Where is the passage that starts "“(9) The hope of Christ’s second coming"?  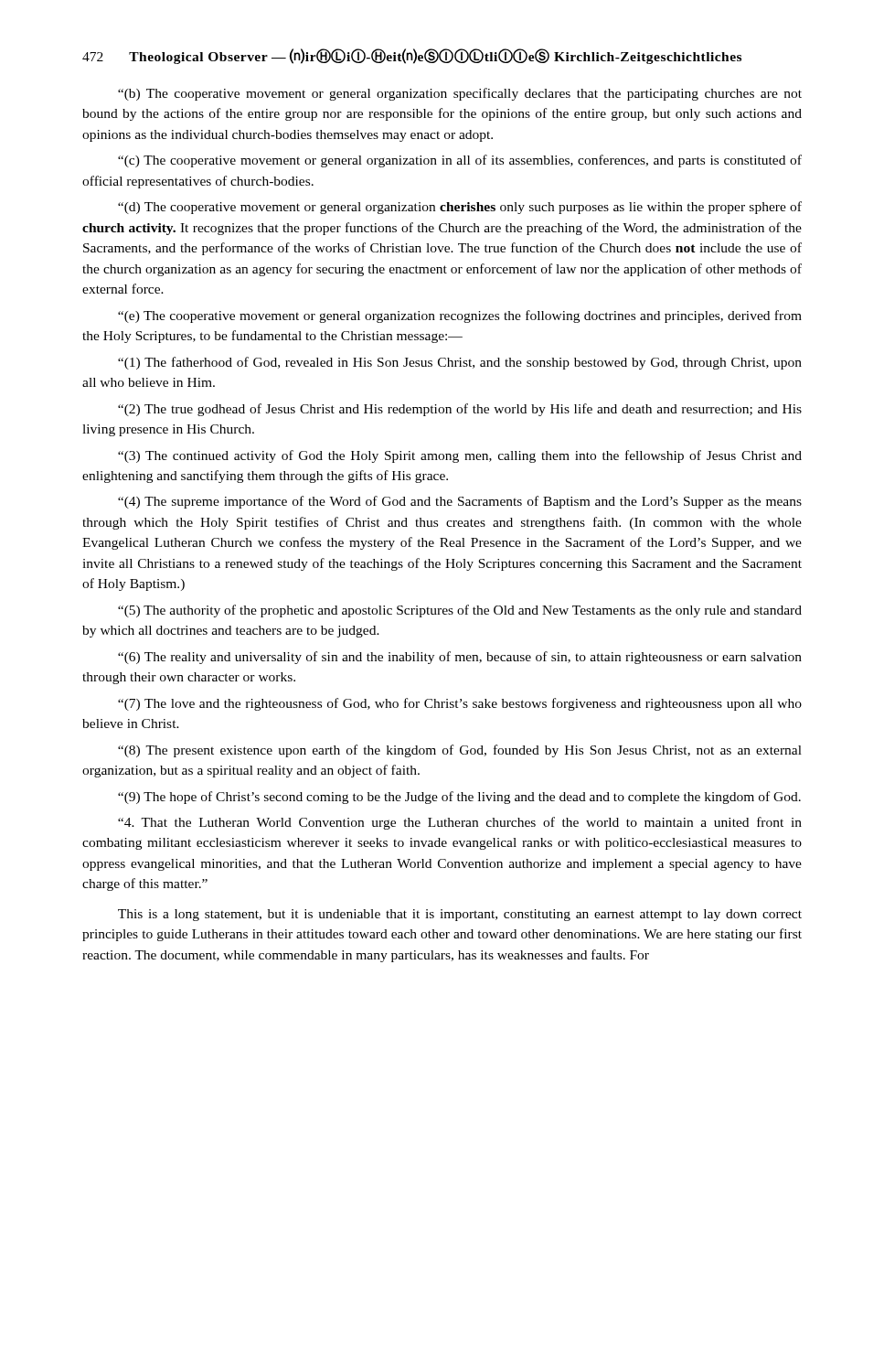tap(442, 796)
